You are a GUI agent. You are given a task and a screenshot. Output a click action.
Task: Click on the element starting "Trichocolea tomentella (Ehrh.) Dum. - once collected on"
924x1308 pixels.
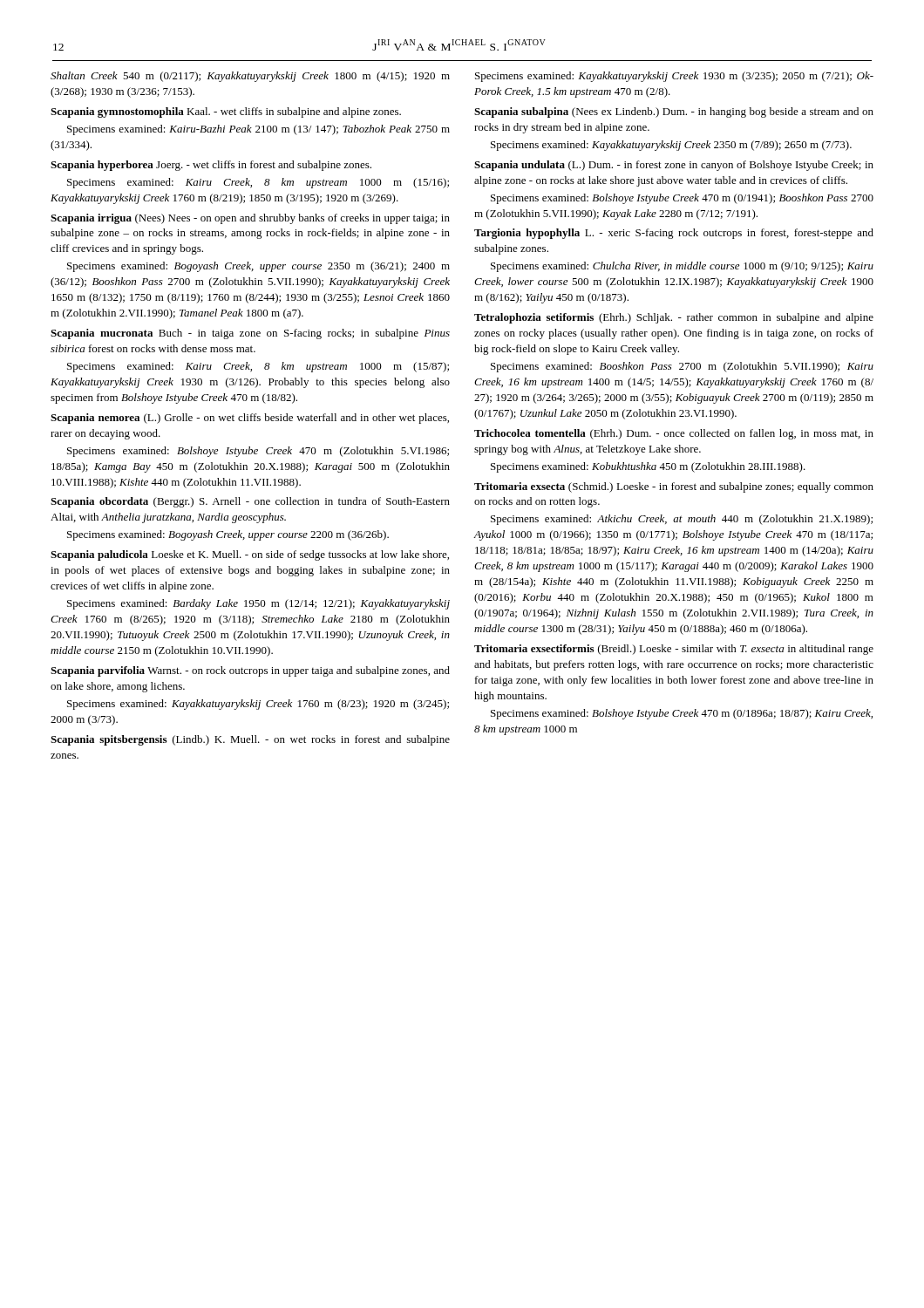click(x=674, y=441)
